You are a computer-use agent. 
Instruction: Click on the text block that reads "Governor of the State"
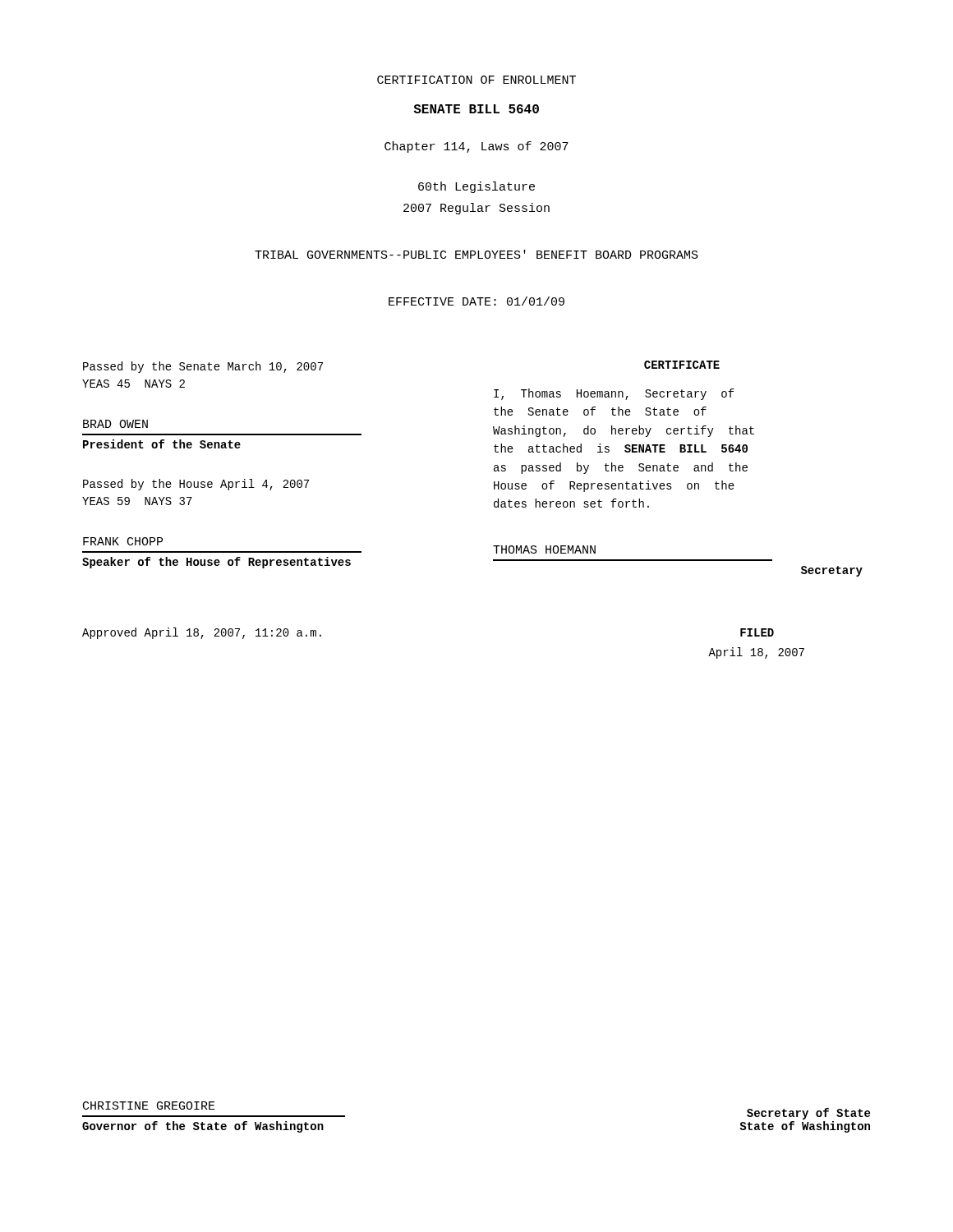tap(203, 1127)
